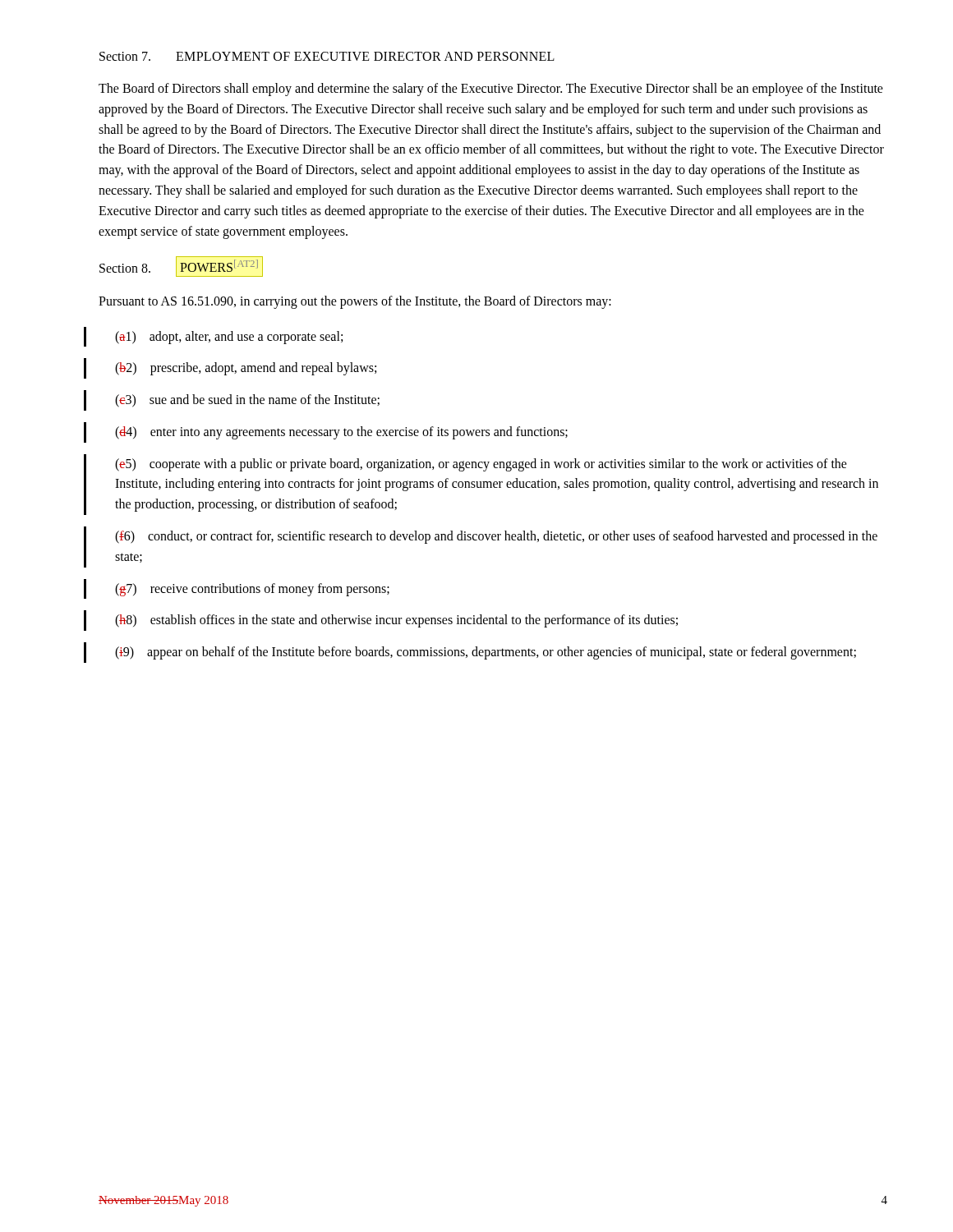
Task: Locate the list item that reads "(i9) appear on behalf of the Institute before"
Action: [478, 653]
